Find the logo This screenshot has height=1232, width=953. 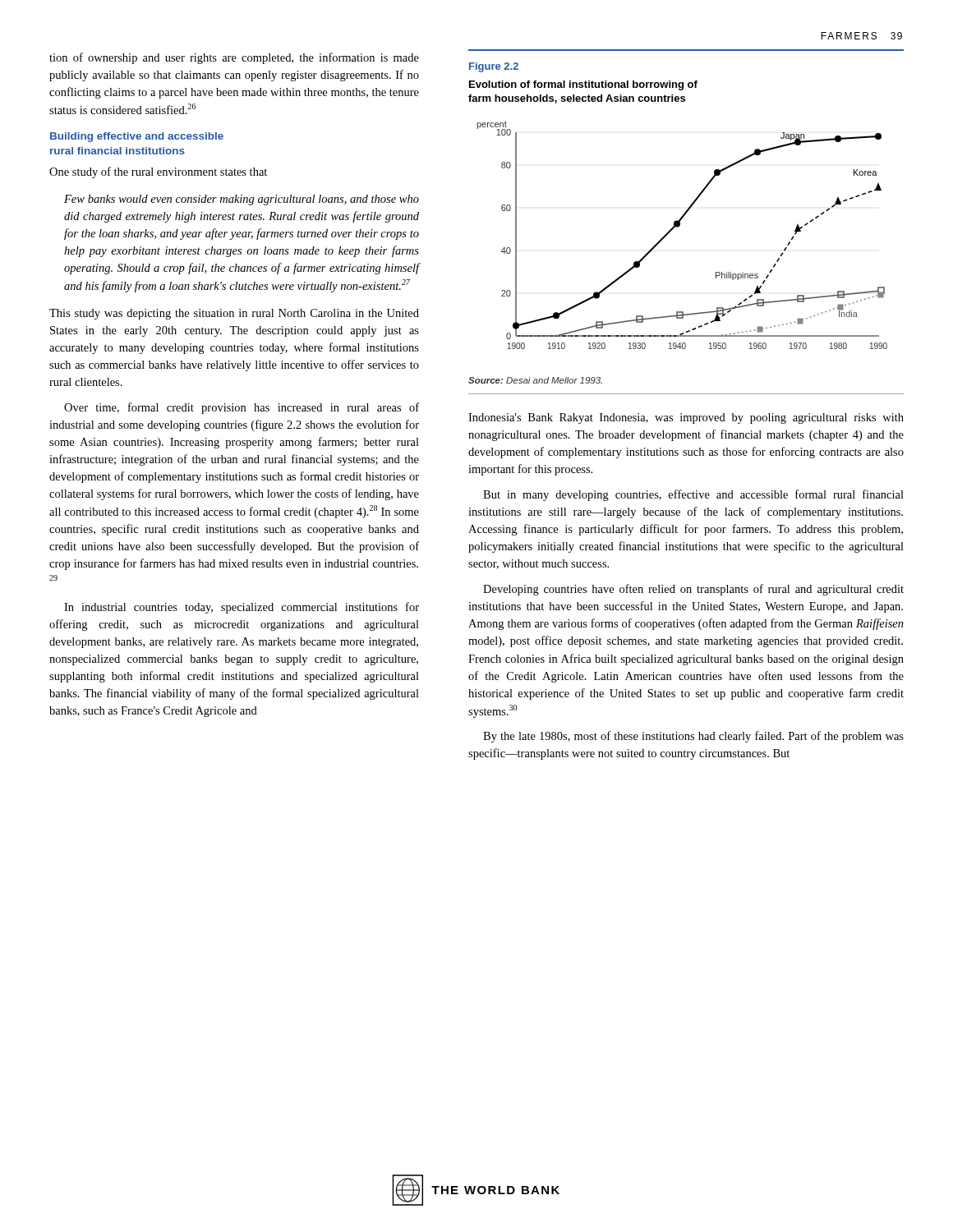(476, 1190)
